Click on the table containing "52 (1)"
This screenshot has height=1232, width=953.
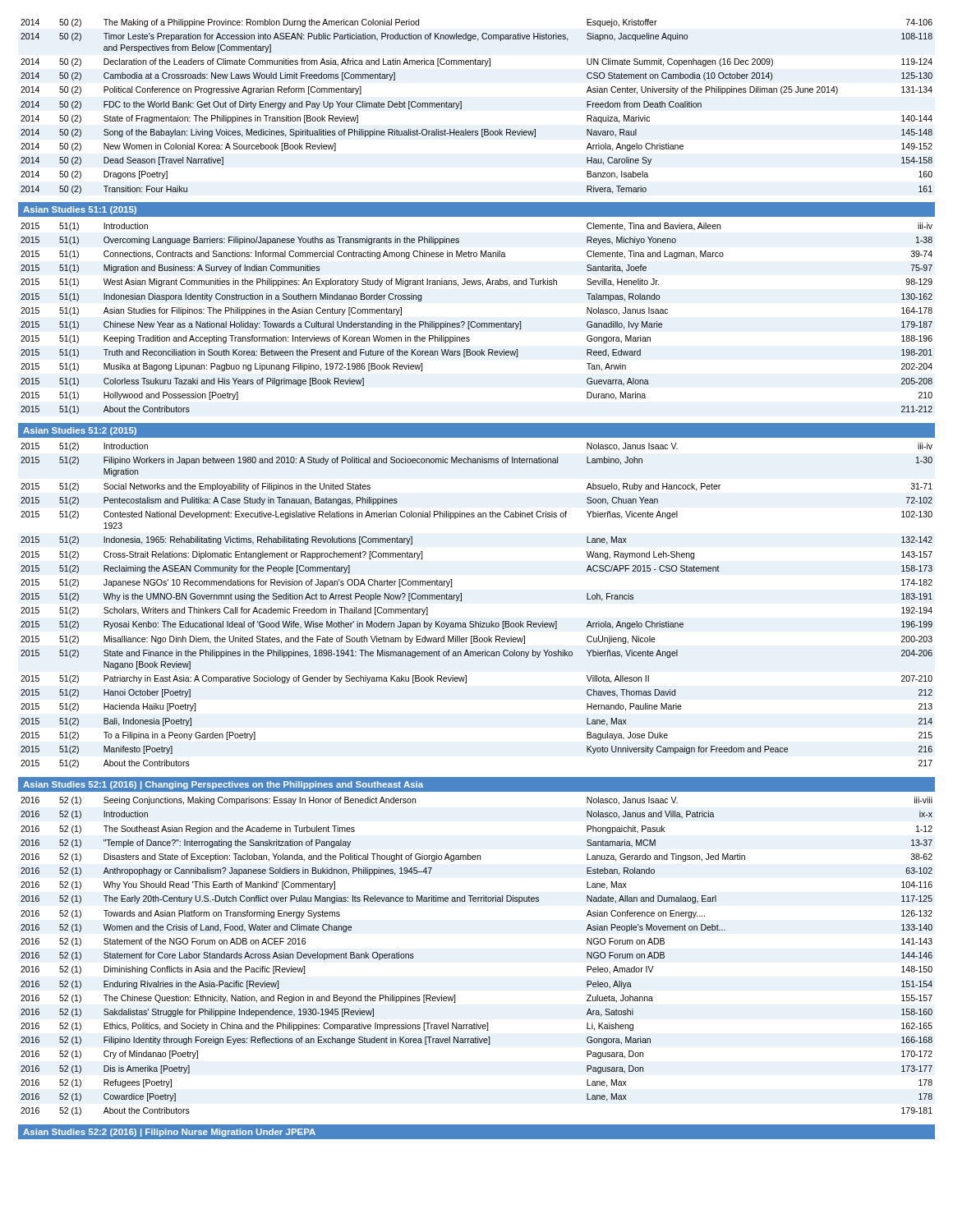(476, 955)
